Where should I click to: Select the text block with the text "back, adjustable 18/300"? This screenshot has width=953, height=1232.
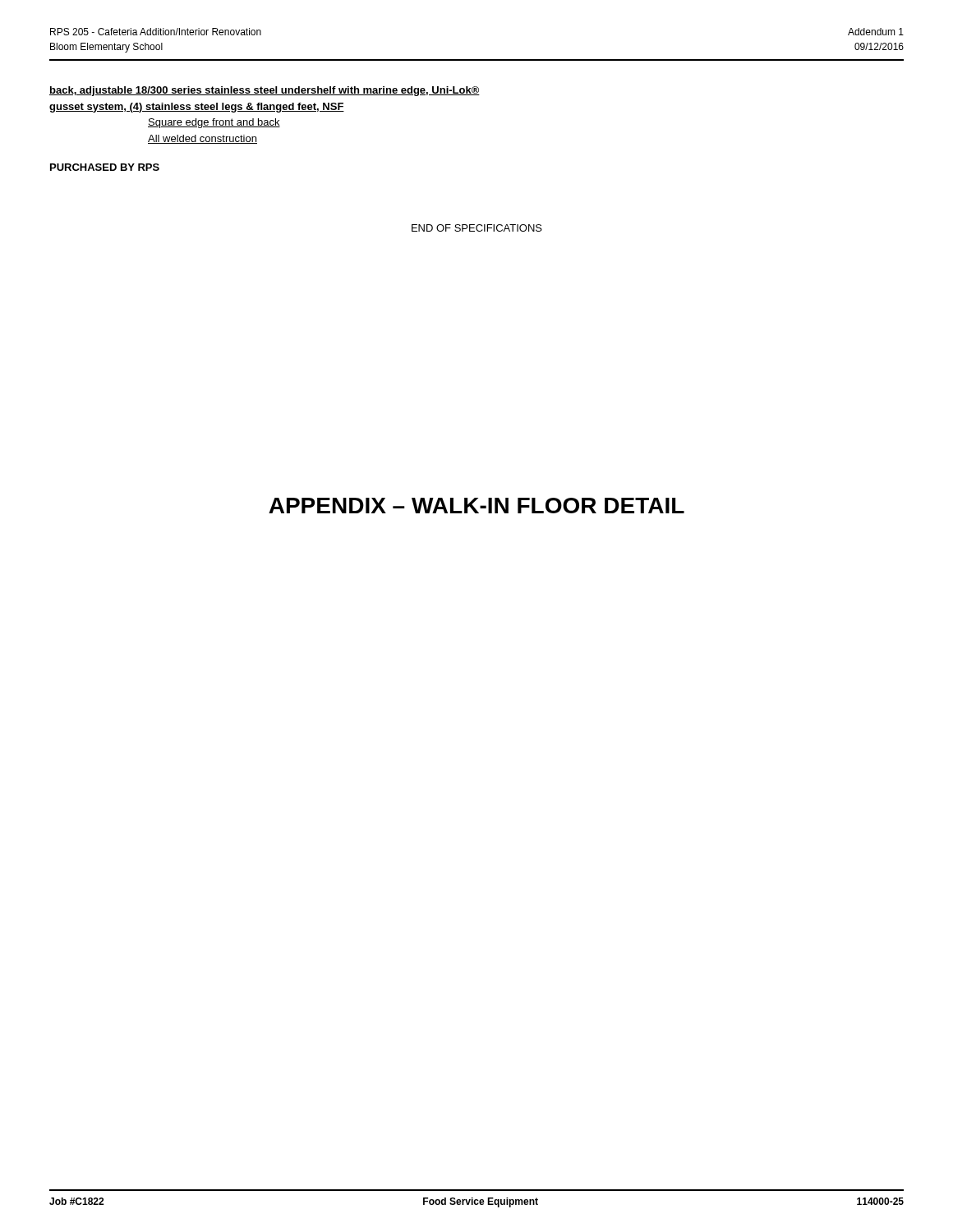tap(264, 114)
